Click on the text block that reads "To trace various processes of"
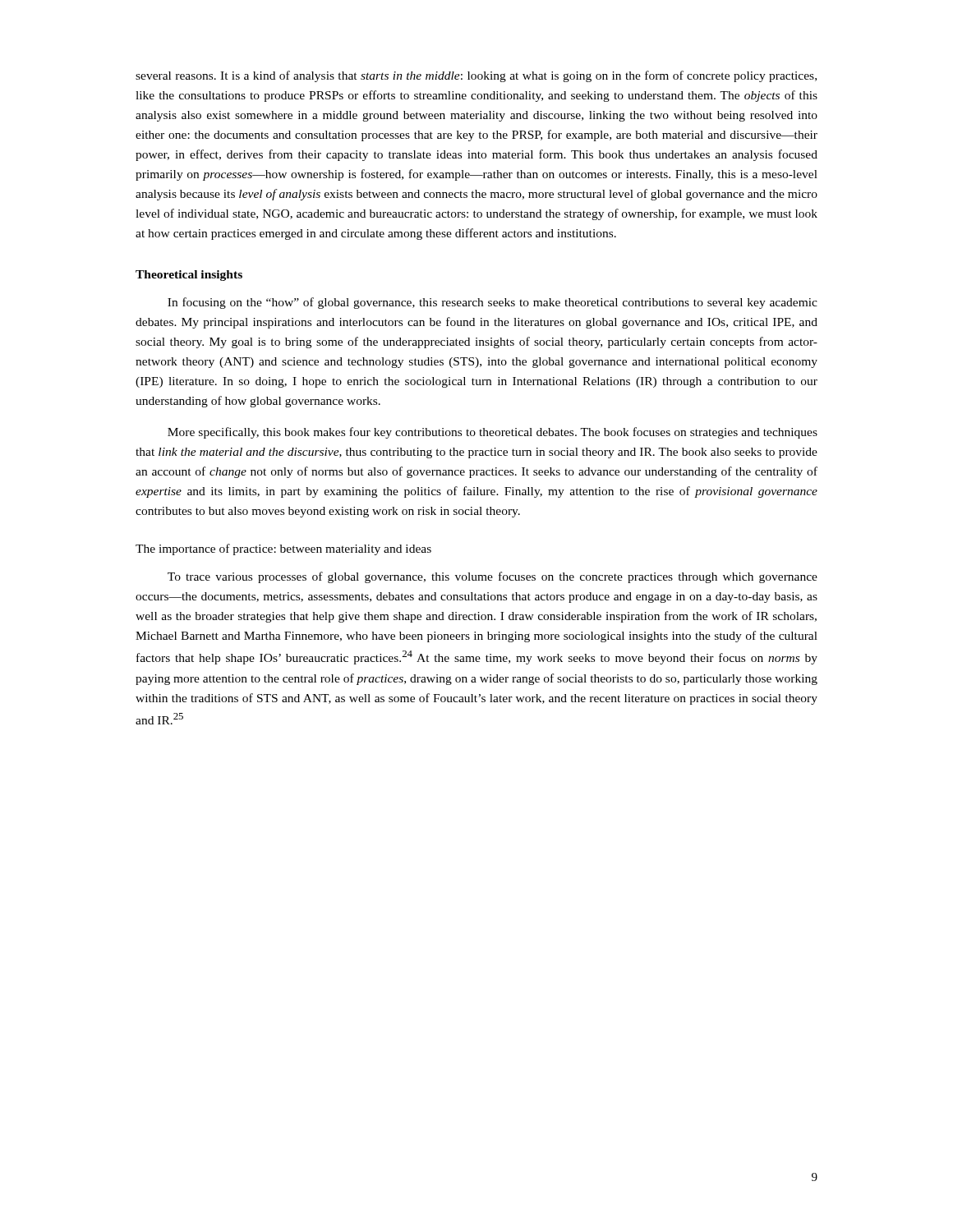 click(476, 648)
